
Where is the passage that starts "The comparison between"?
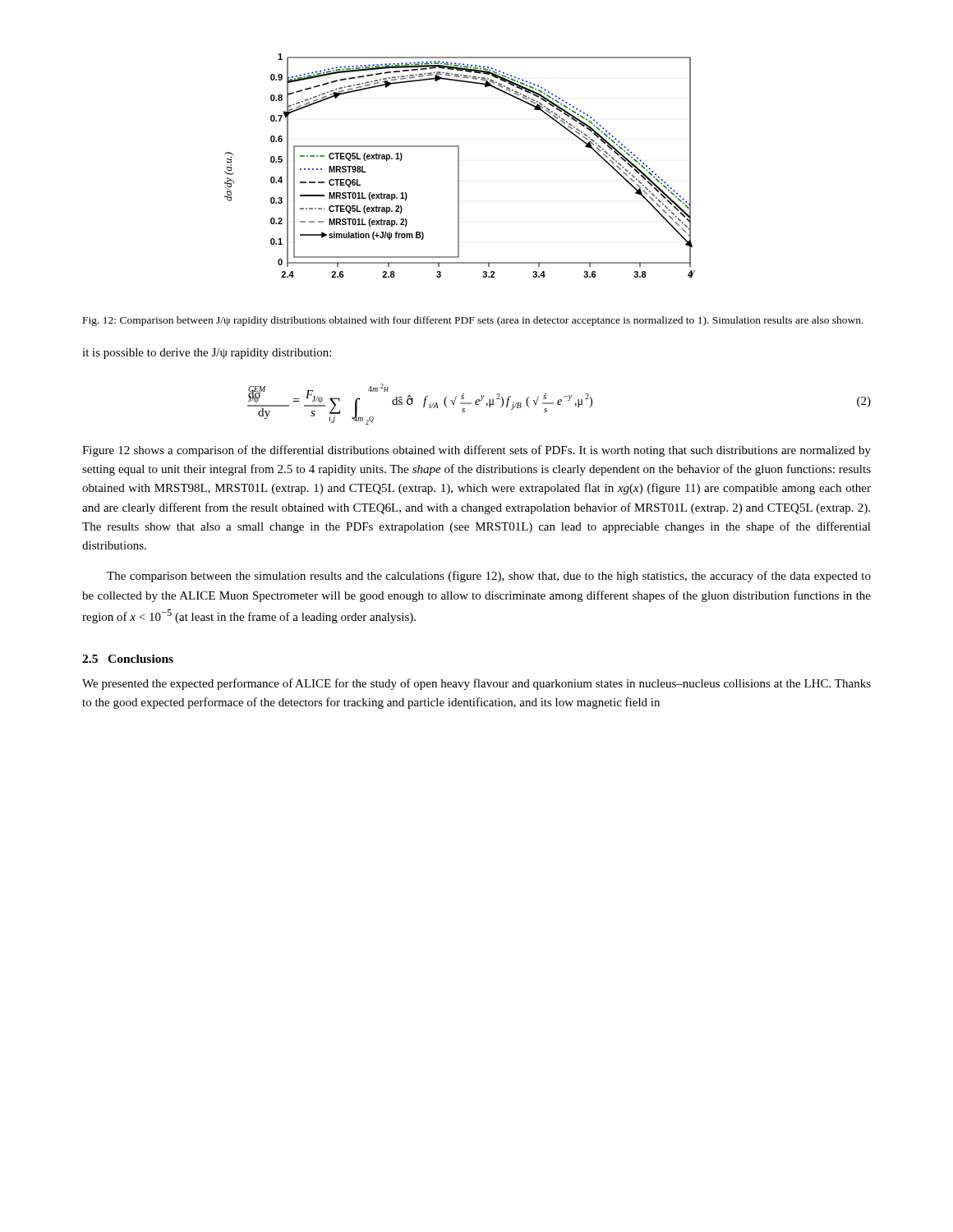[x=476, y=596]
